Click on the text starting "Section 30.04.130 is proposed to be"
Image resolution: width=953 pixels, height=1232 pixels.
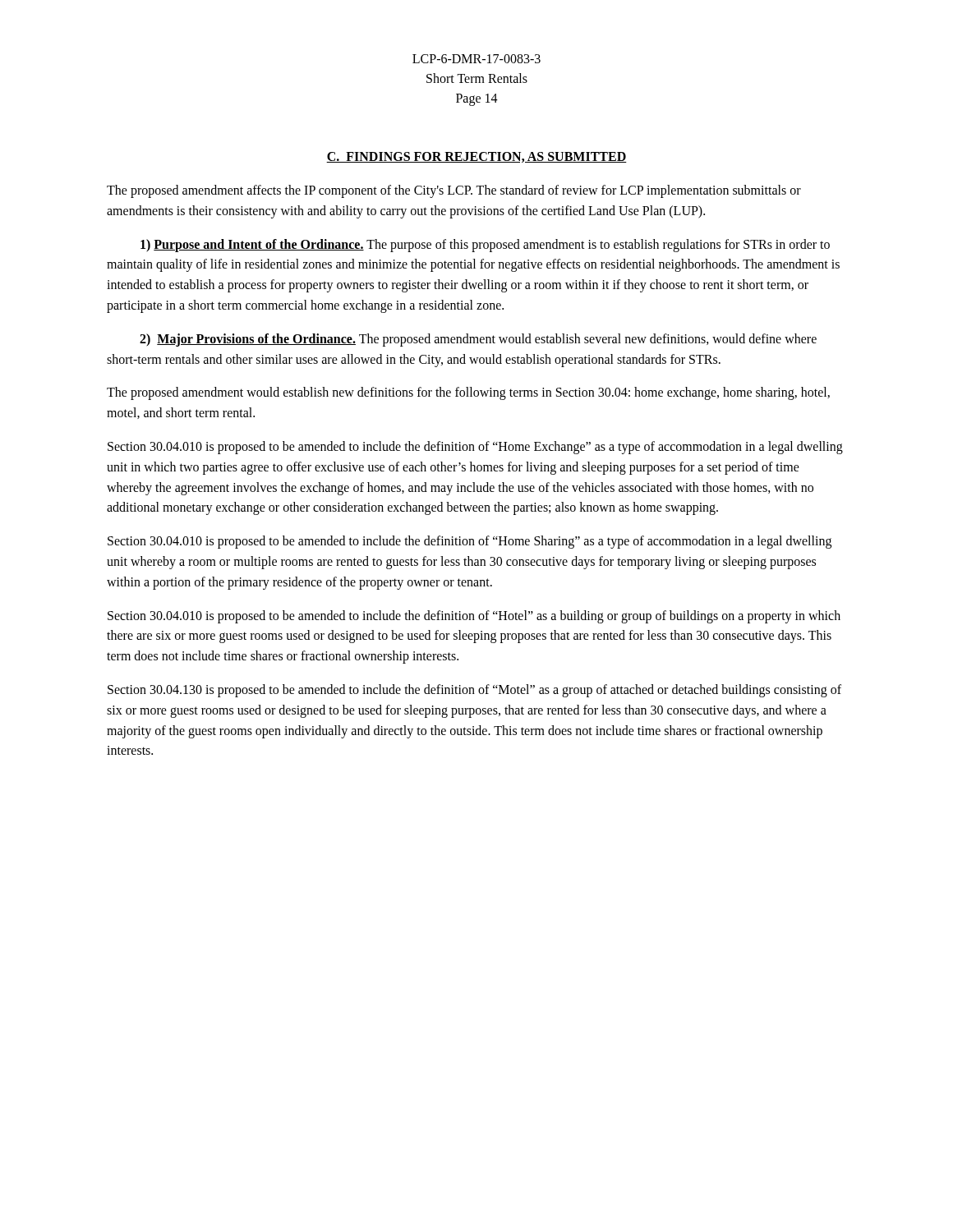(474, 720)
